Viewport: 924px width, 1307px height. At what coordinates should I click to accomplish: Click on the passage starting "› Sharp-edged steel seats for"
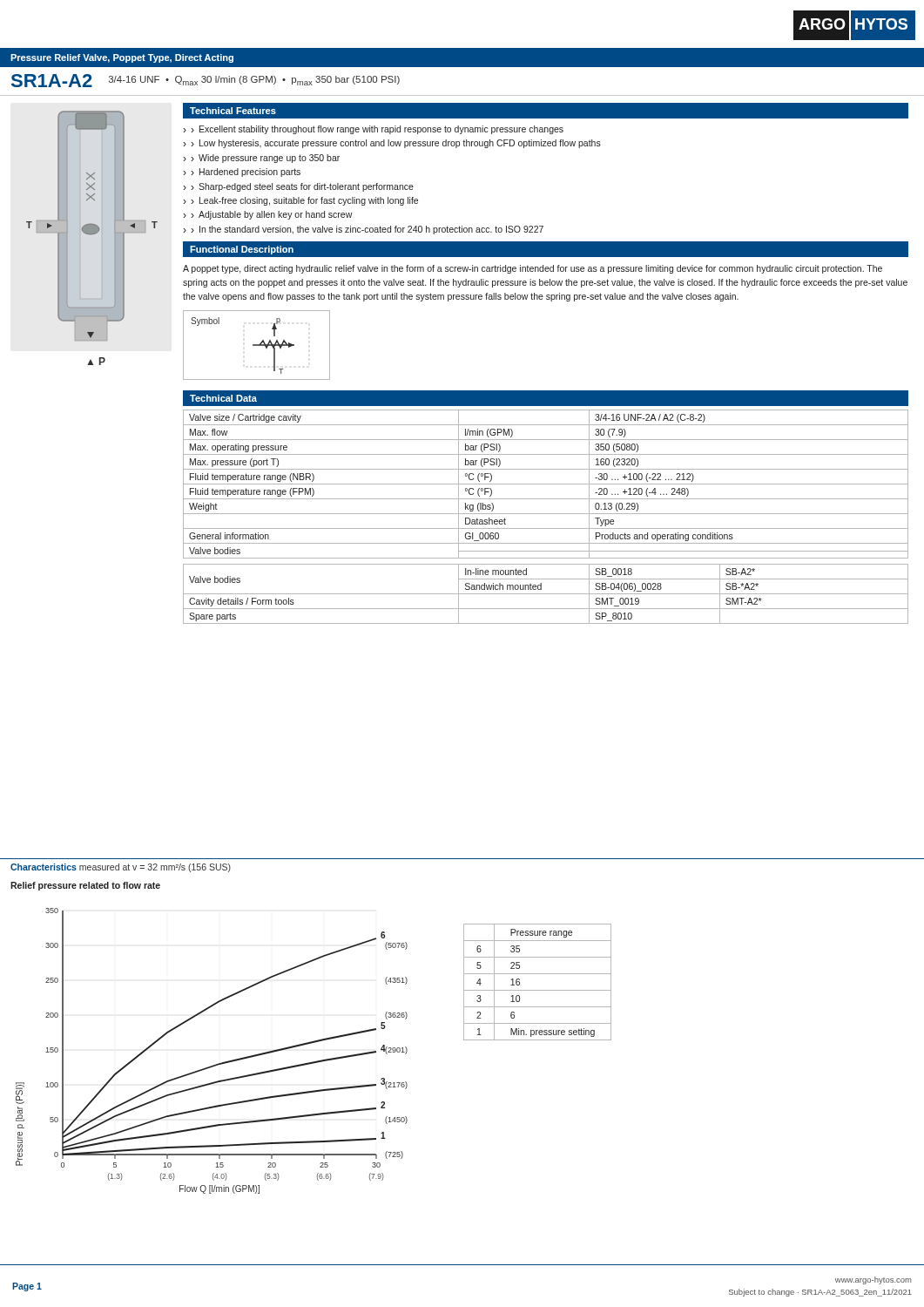[x=302, y=187]
